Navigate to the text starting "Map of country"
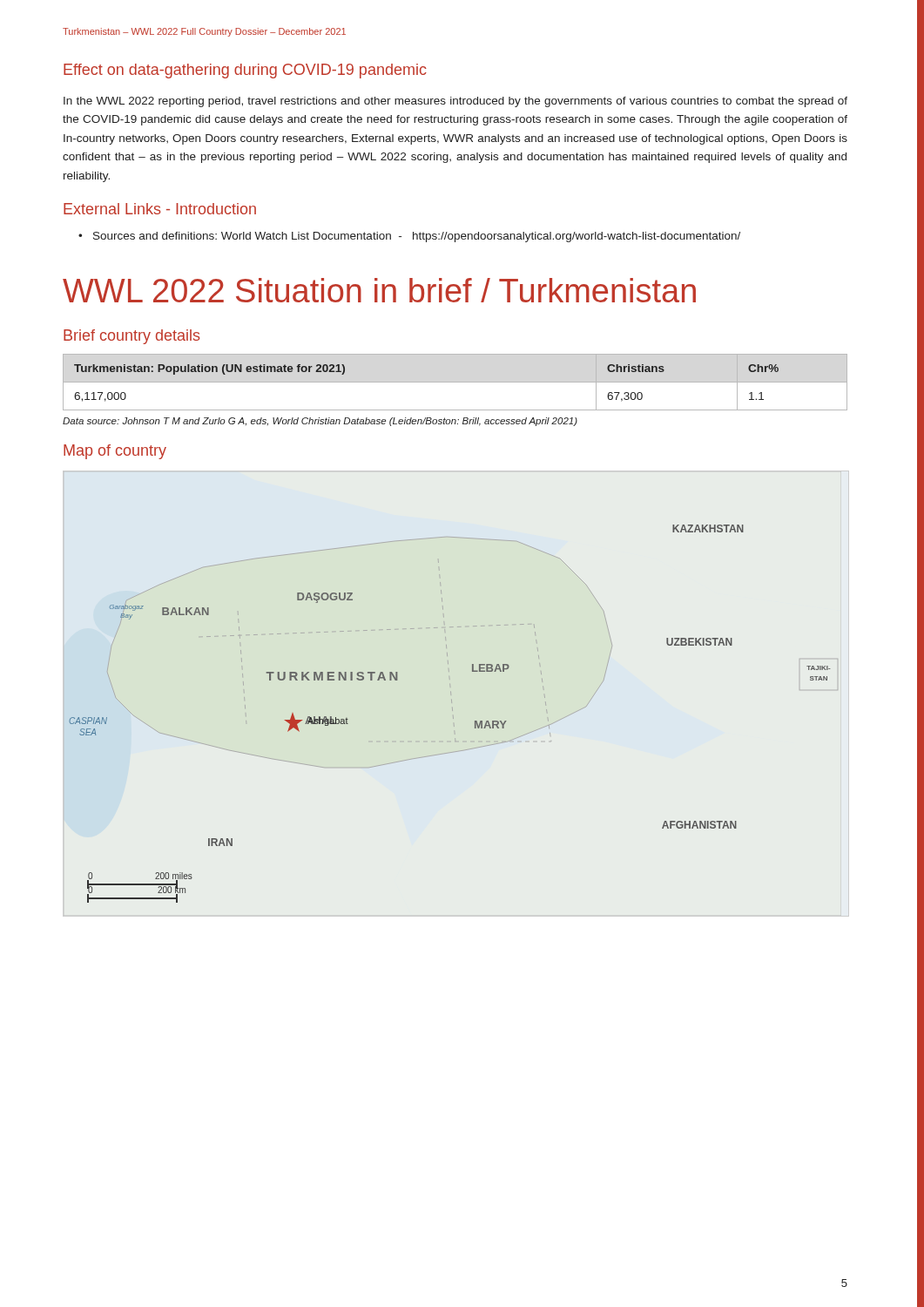 [x=115, y=452]
